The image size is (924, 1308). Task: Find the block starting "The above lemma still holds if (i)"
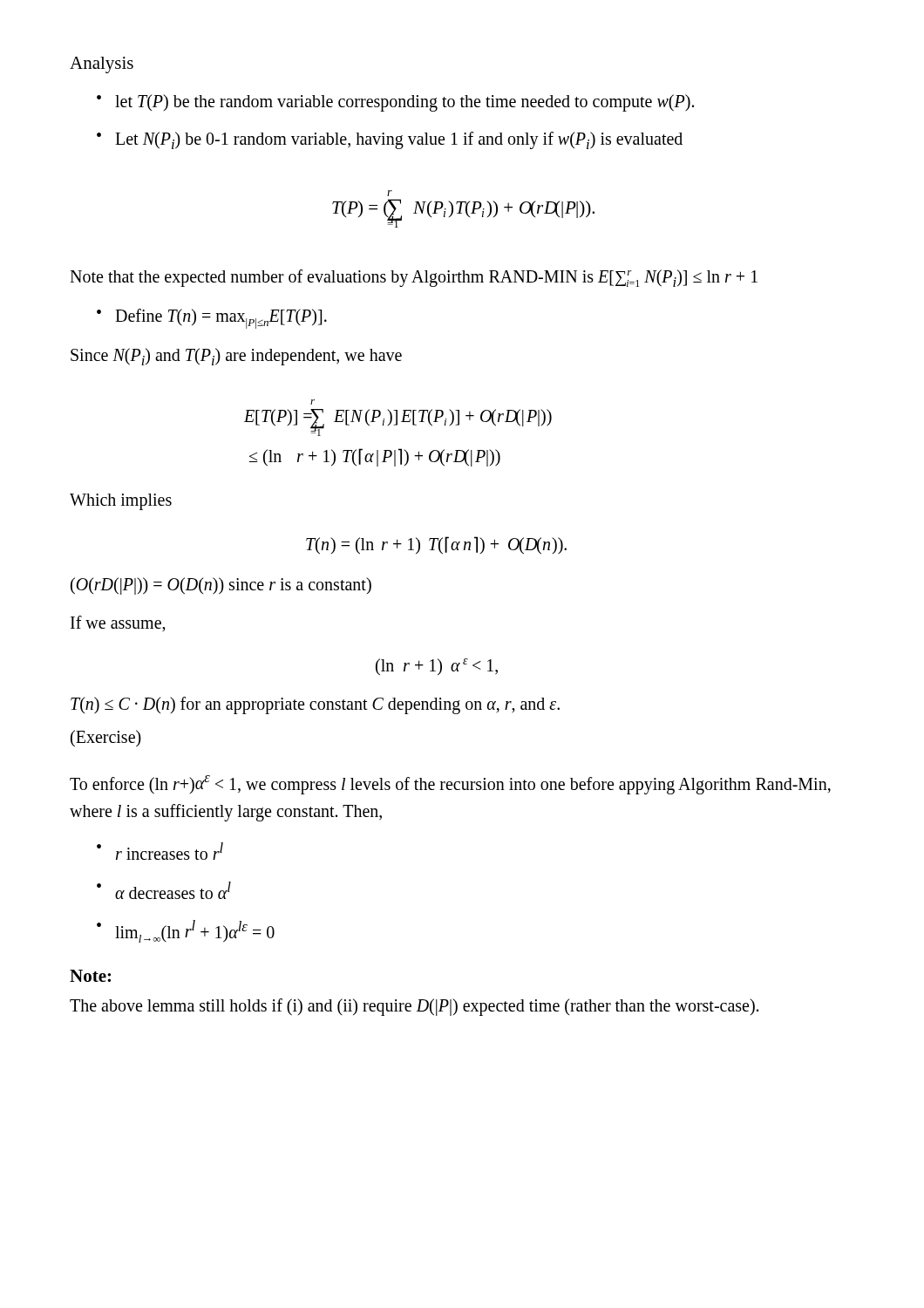(x=415, y=1005)
